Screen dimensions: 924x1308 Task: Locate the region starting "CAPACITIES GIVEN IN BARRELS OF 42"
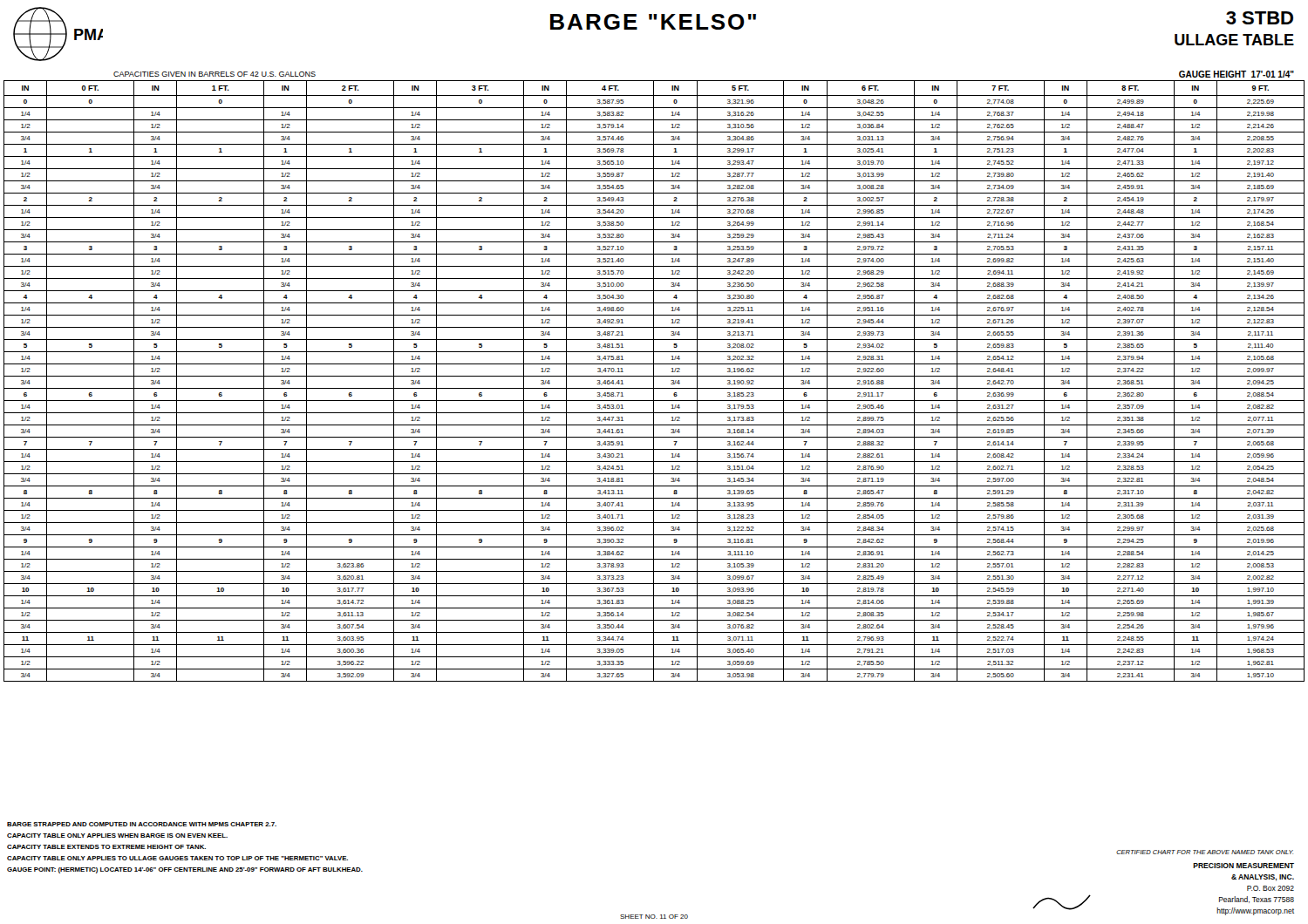(215, 74)
